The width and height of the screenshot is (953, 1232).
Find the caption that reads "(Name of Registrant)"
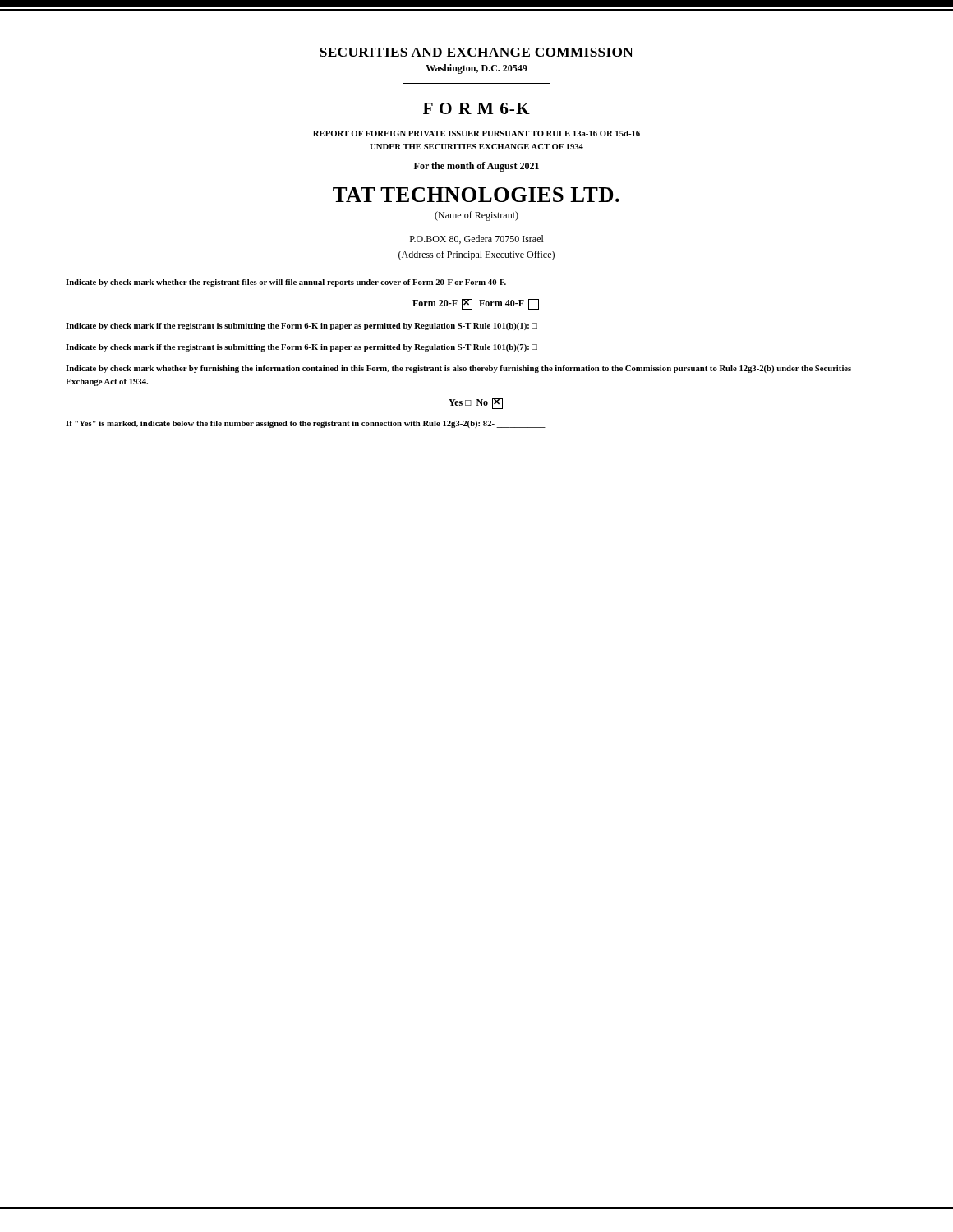click(476, 215)
